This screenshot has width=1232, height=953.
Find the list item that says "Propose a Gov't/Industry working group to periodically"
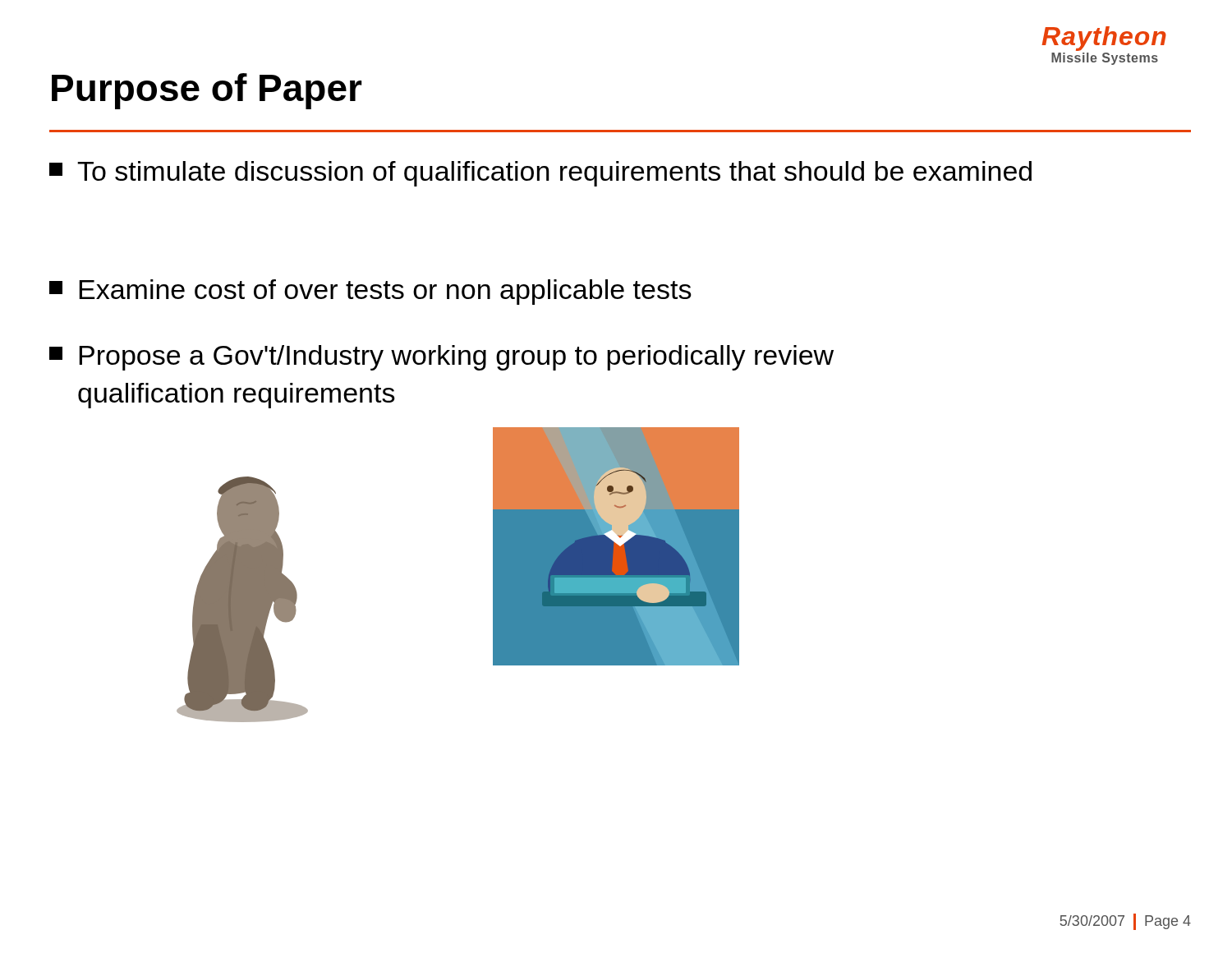442,375
